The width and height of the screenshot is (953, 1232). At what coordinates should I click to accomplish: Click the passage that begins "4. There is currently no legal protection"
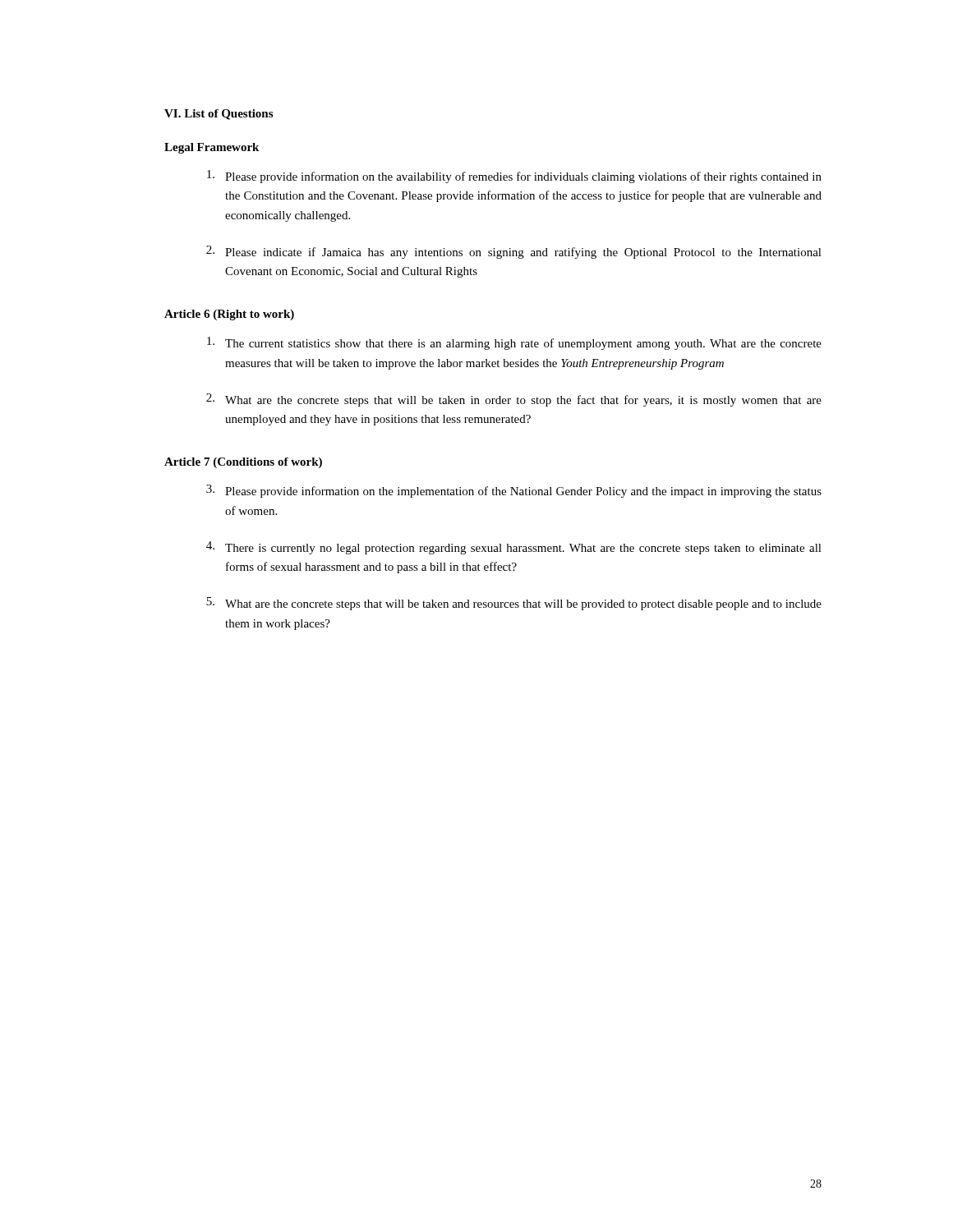tap(505, 558)
